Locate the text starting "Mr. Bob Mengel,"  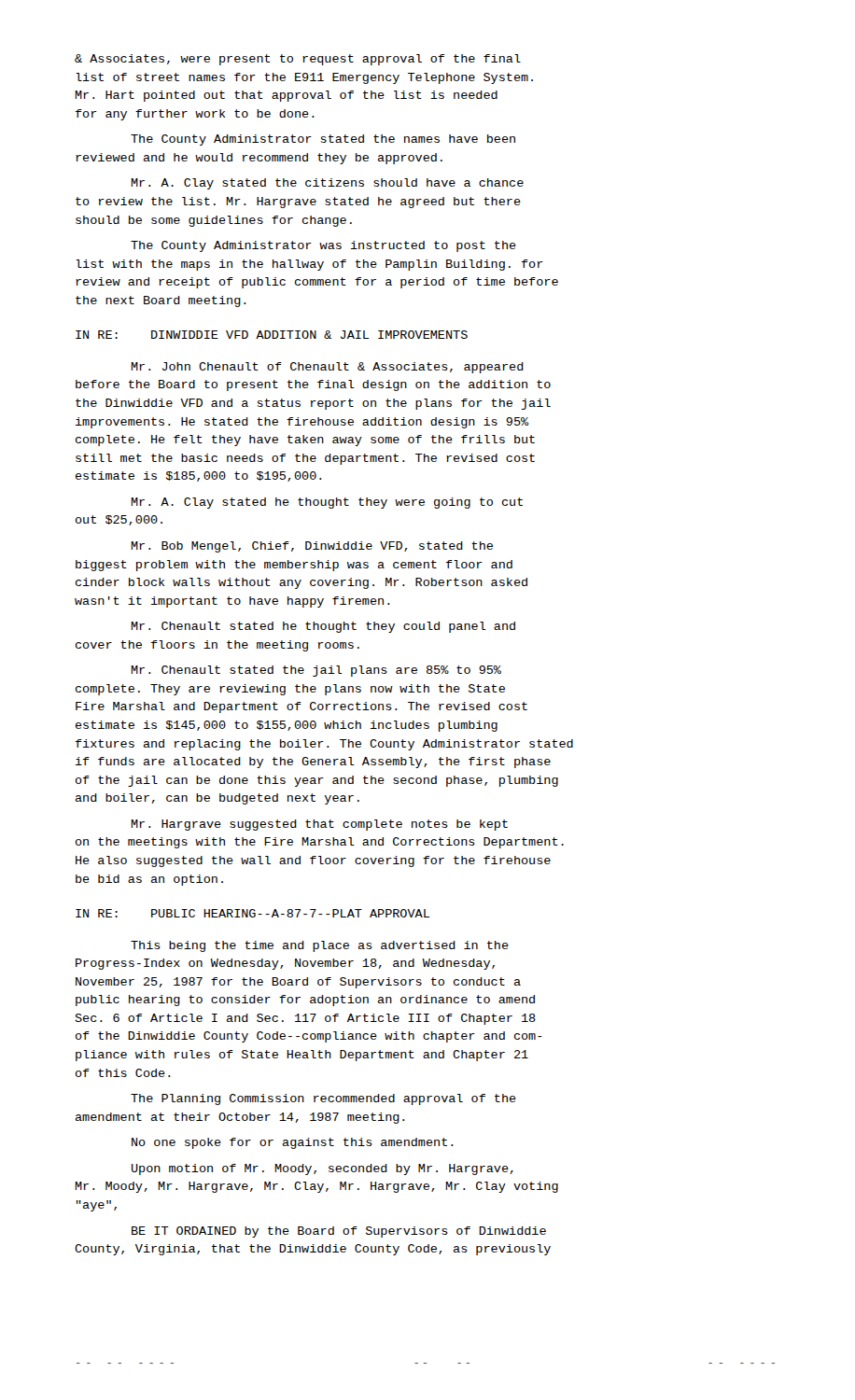[x=428, y=574]
